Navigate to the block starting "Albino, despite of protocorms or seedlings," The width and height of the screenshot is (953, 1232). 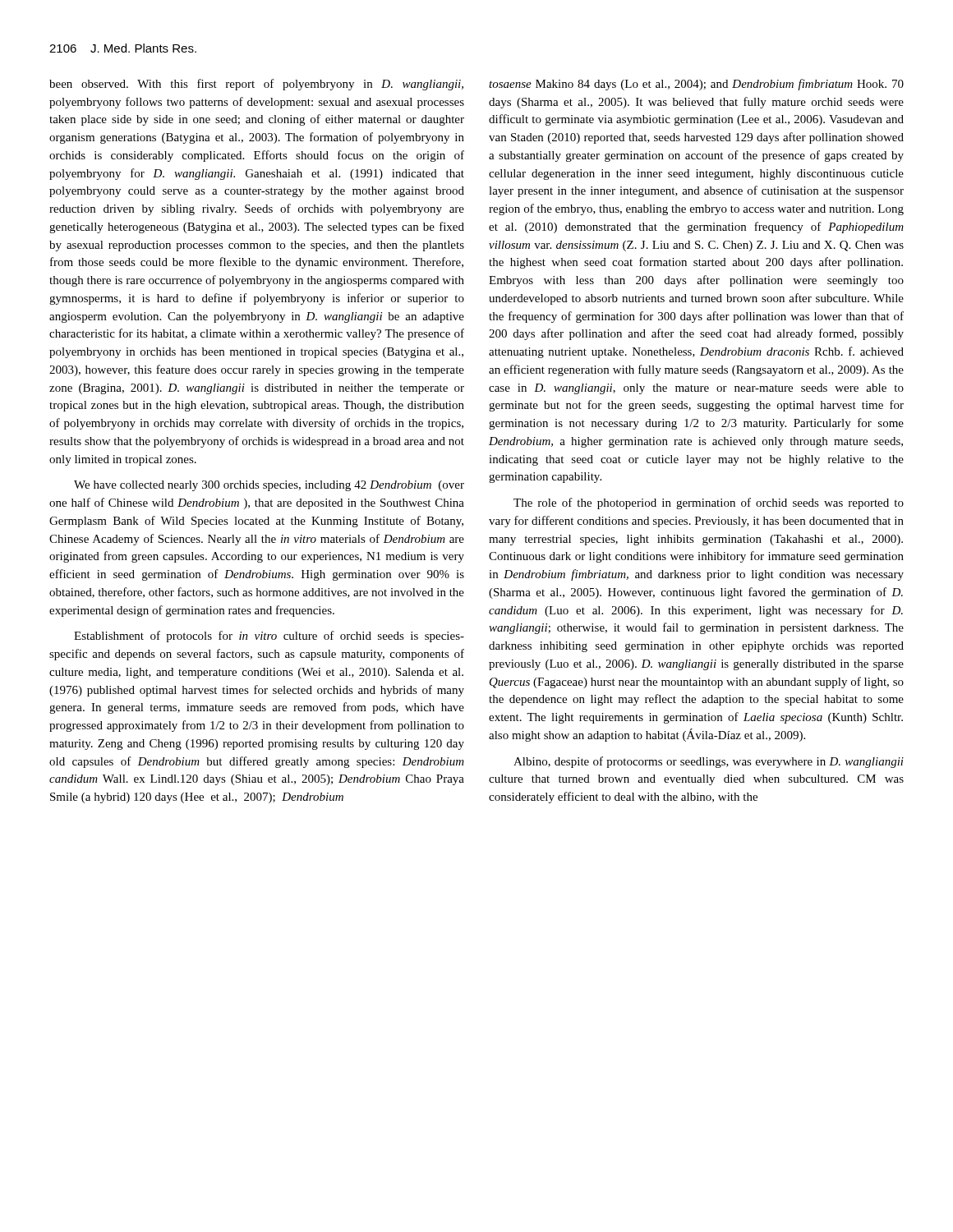pos(696,780)
